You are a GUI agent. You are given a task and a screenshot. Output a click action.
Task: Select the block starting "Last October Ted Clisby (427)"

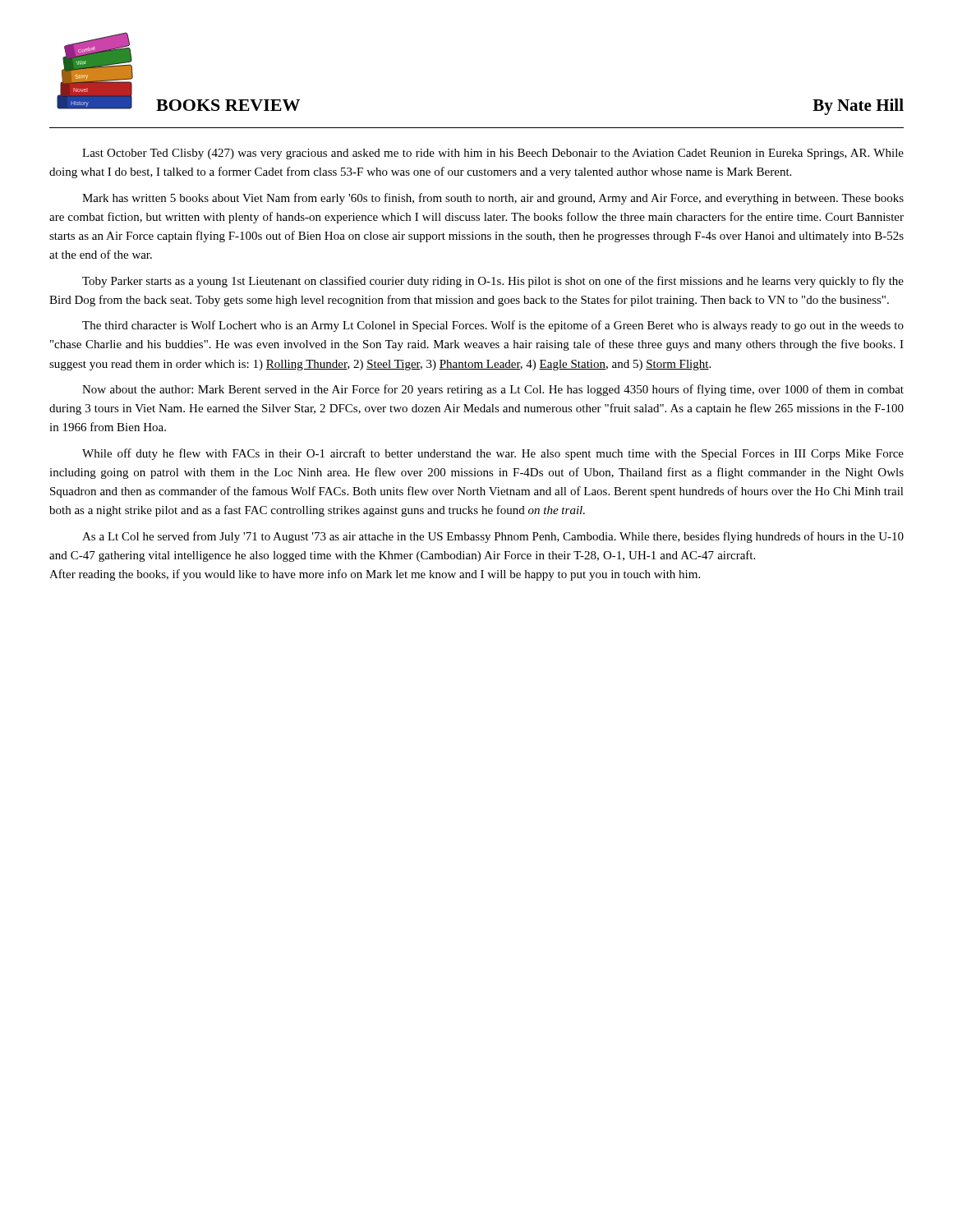(476, 163)
